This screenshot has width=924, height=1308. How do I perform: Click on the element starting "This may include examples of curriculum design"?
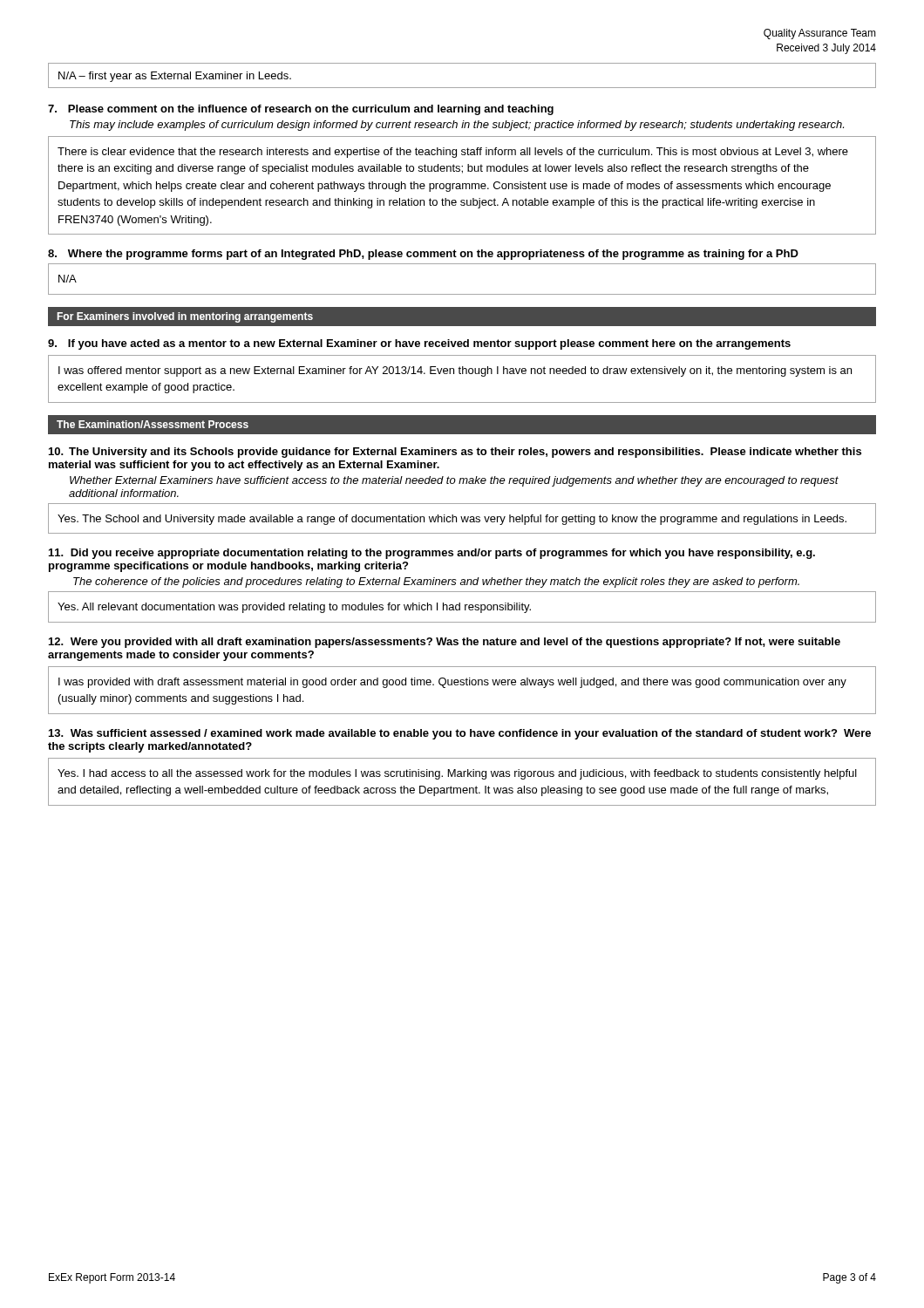point(457,124)
